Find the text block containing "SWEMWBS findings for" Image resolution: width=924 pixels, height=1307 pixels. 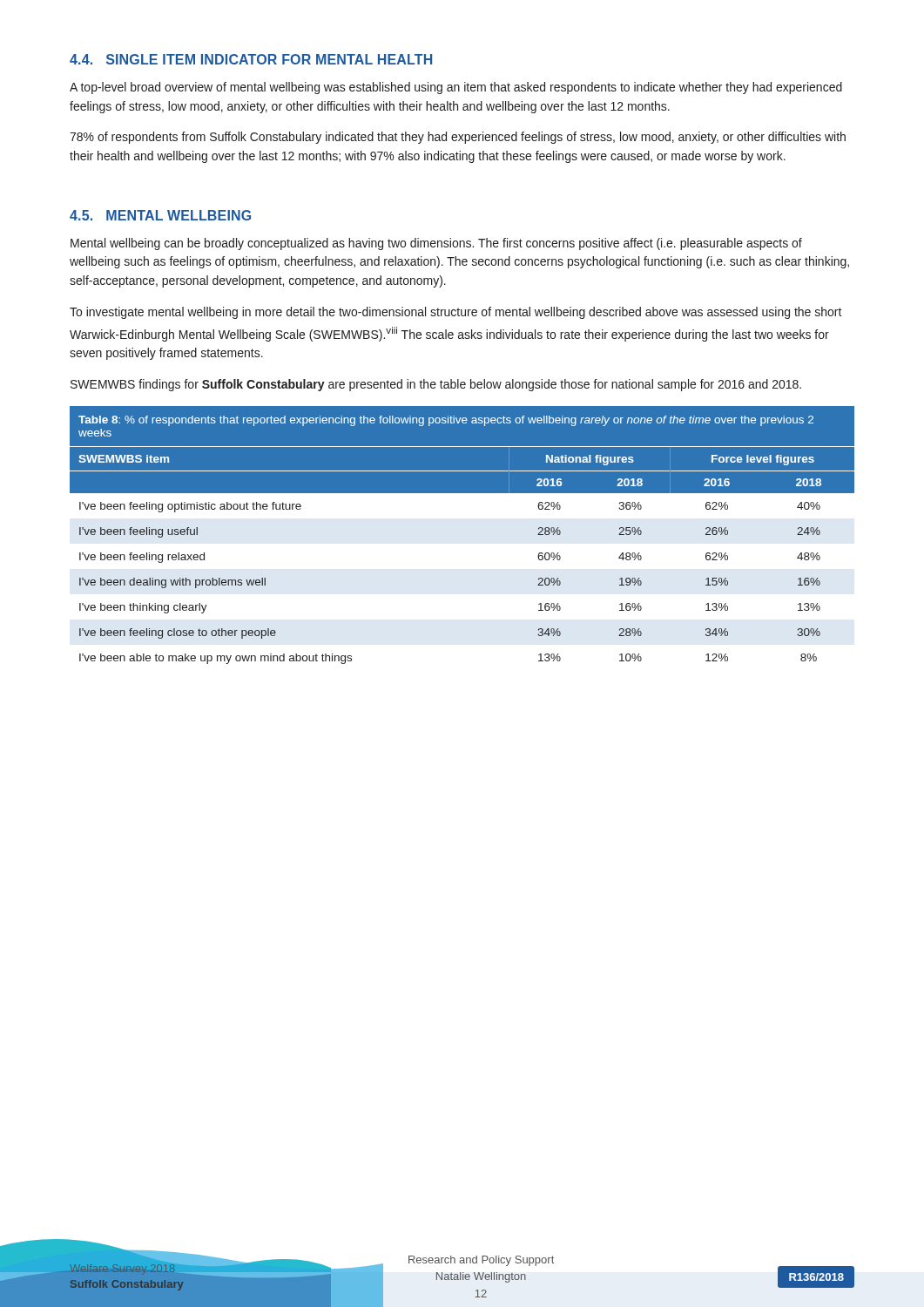[436, 384]
